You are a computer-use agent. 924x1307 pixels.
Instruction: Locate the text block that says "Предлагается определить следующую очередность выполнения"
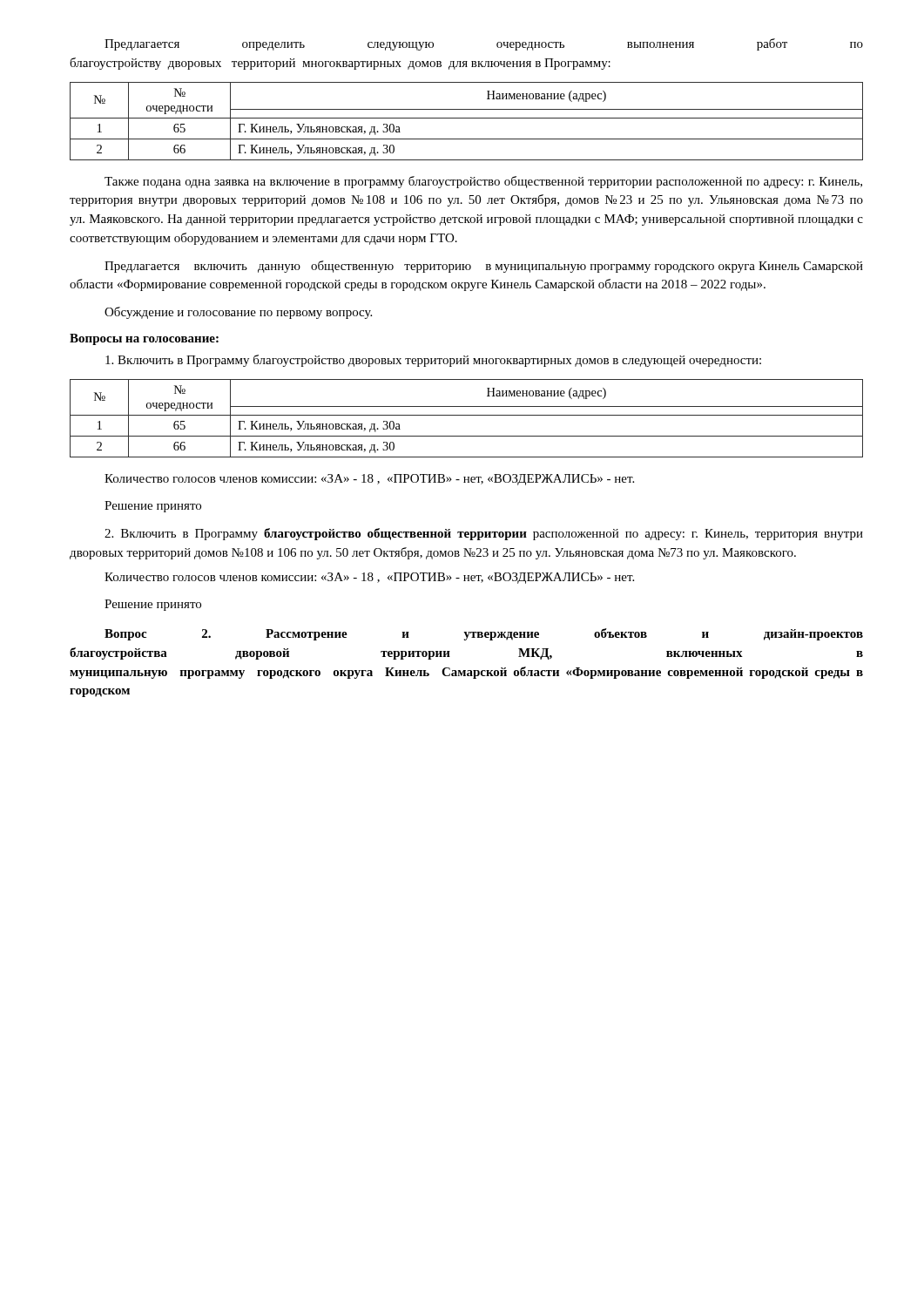point(466,53)
